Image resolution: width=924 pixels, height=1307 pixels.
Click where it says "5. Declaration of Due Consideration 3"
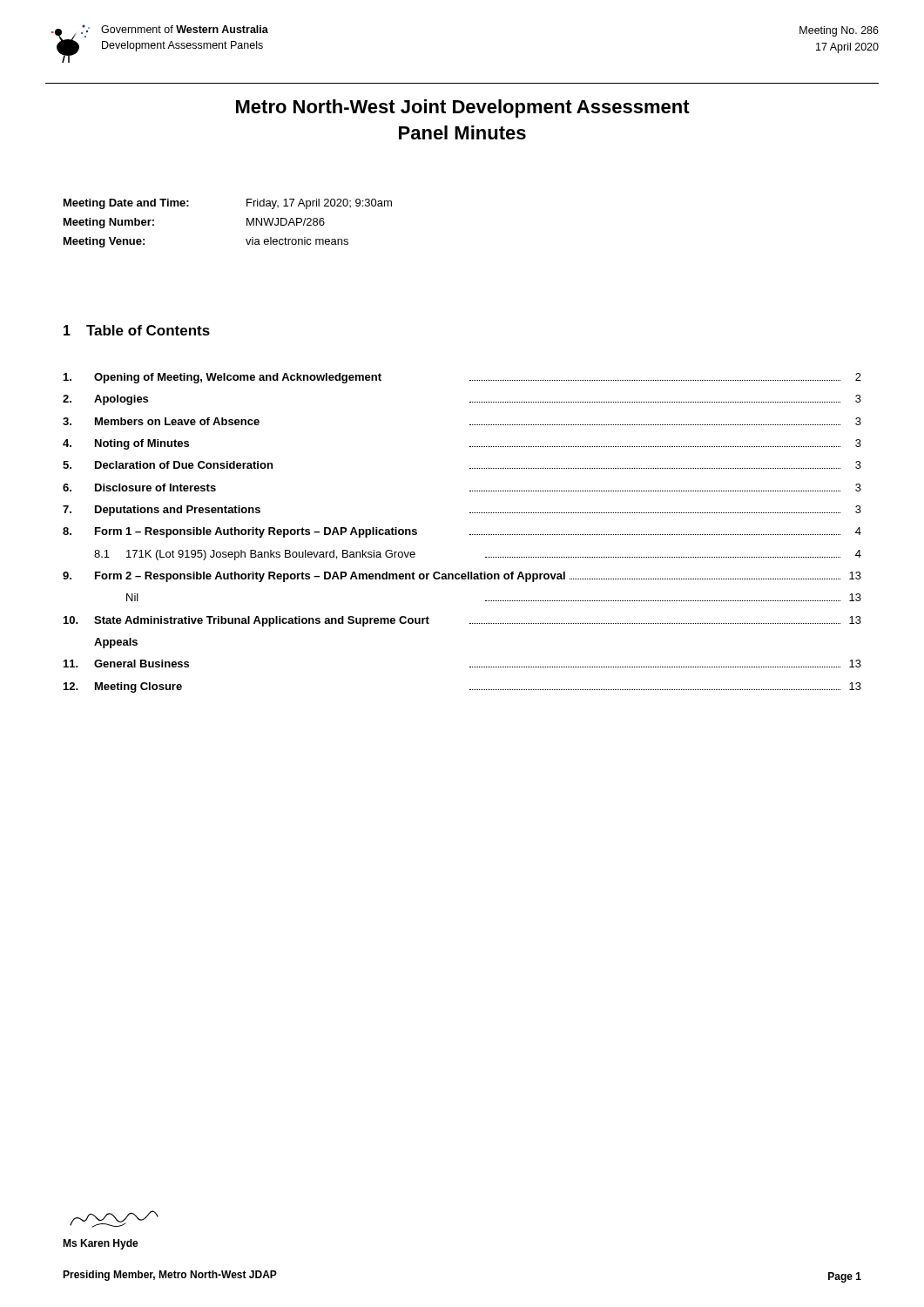[x=462, y=465]
